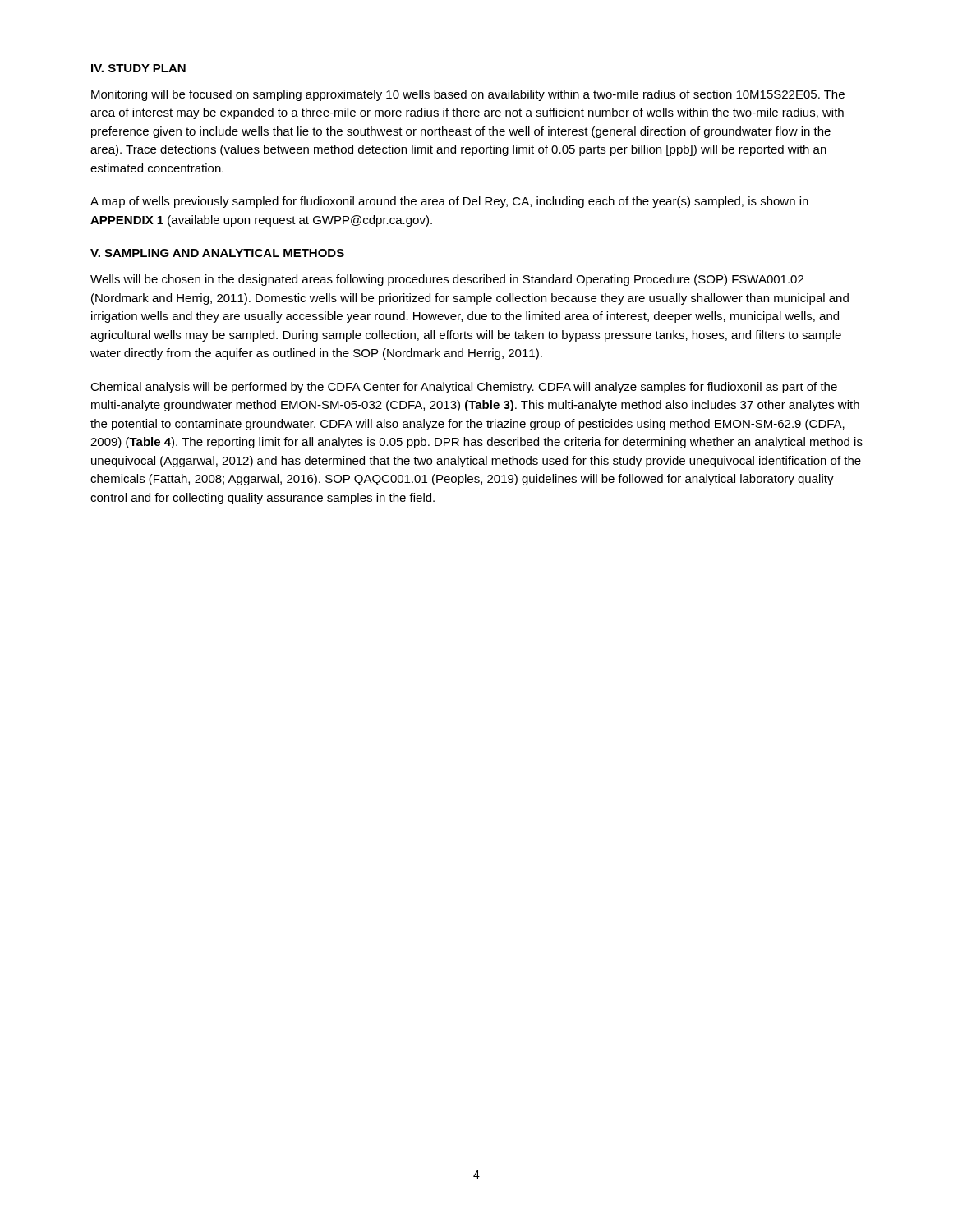Image resolution: width=953 pixels, height=1232 pixels.
Task: Find the block starting "Wells will be chosen in the designated areas"
Action: point(470,316)
